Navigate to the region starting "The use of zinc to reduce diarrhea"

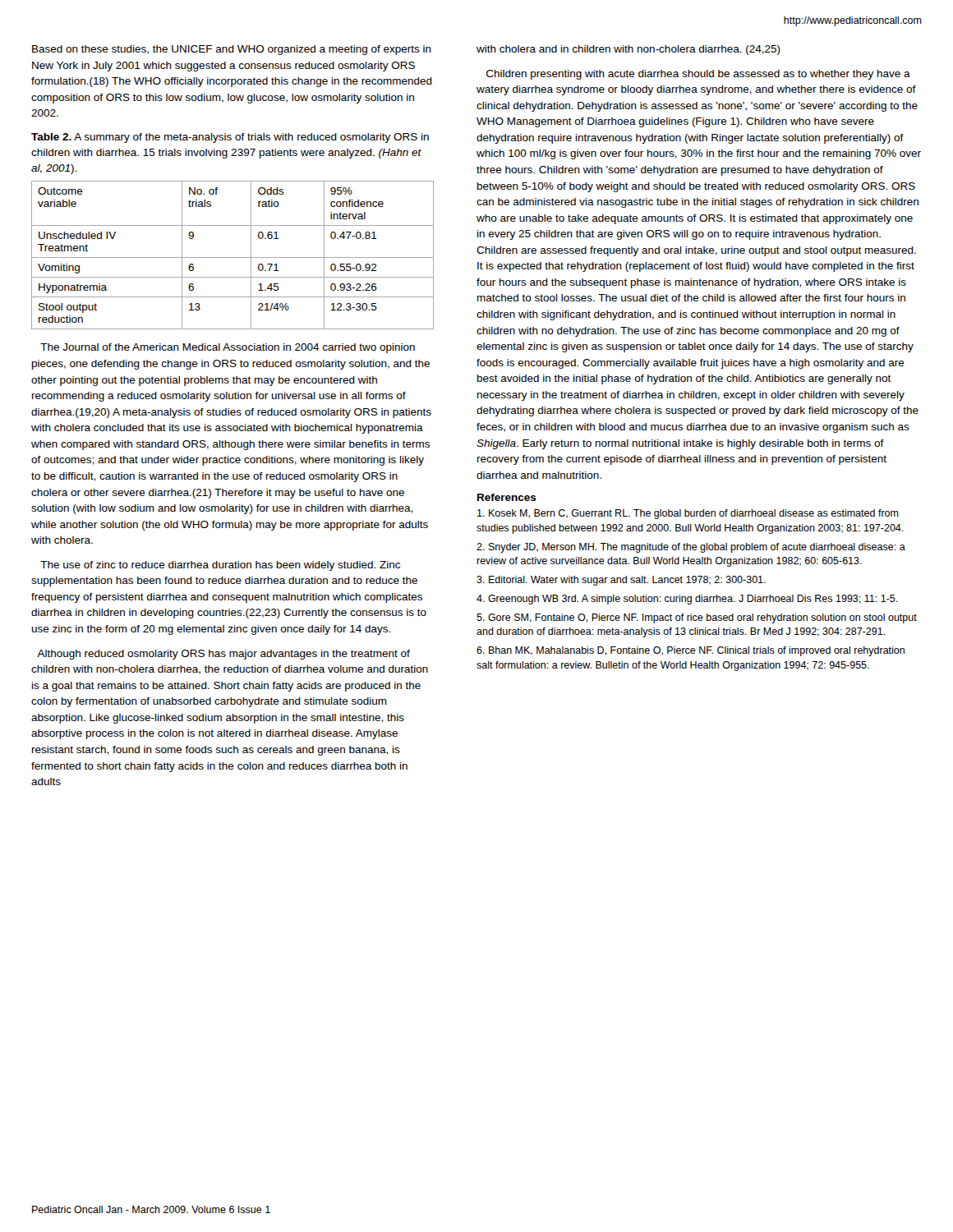click(229, 597)
